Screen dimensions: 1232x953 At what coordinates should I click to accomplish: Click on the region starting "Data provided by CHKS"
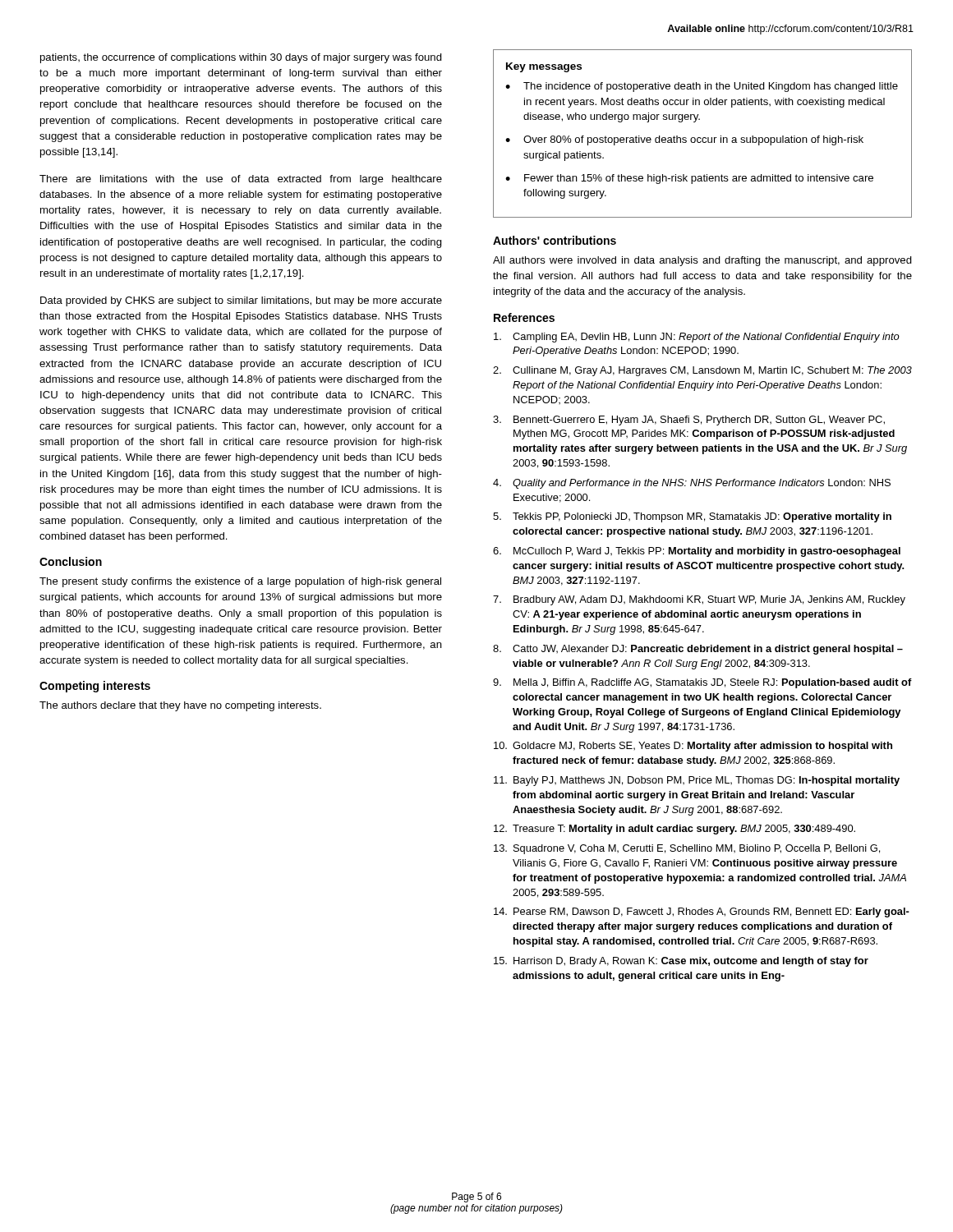[x=241, y=418]
